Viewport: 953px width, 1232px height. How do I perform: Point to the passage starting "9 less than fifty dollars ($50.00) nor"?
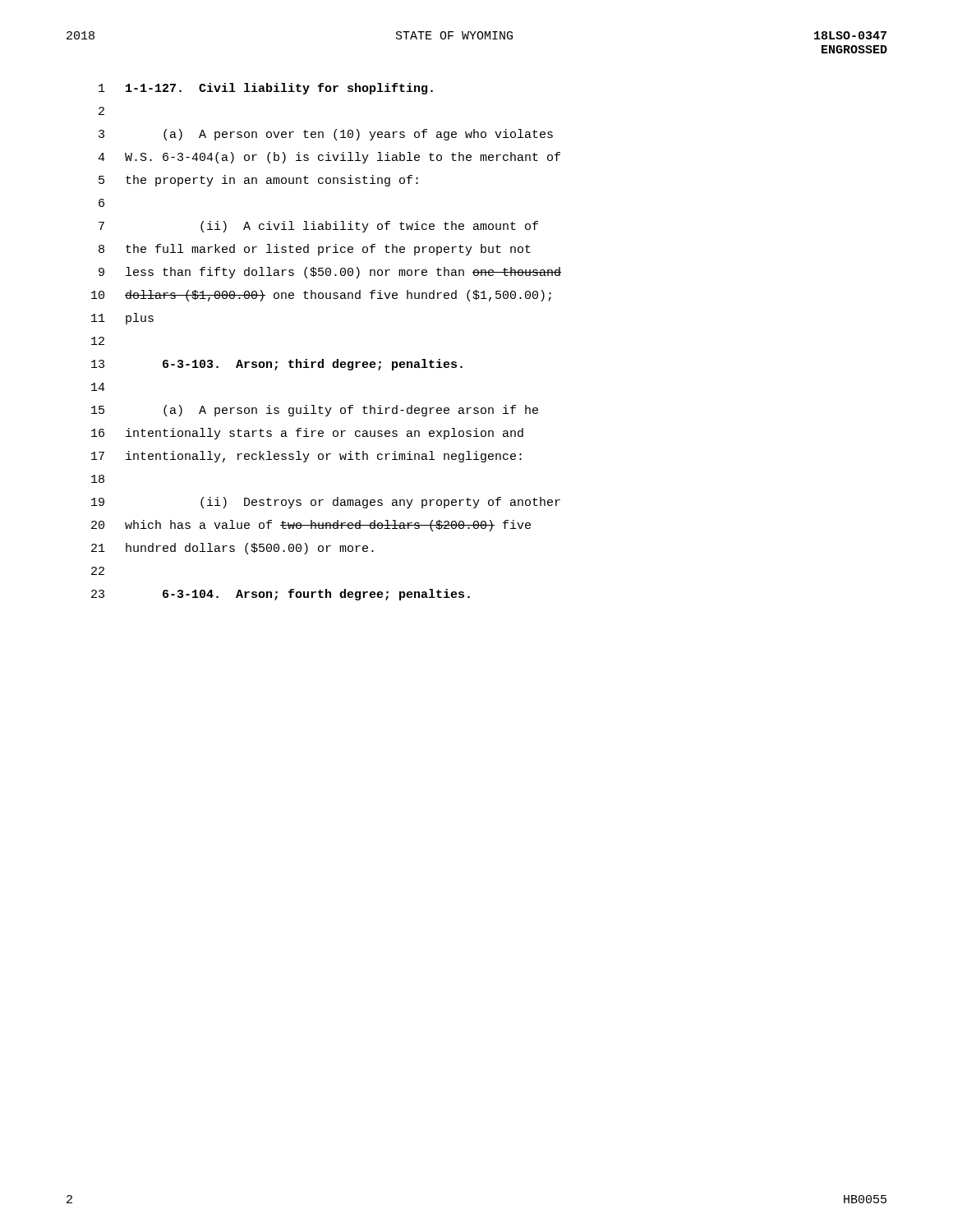point(476,273)
